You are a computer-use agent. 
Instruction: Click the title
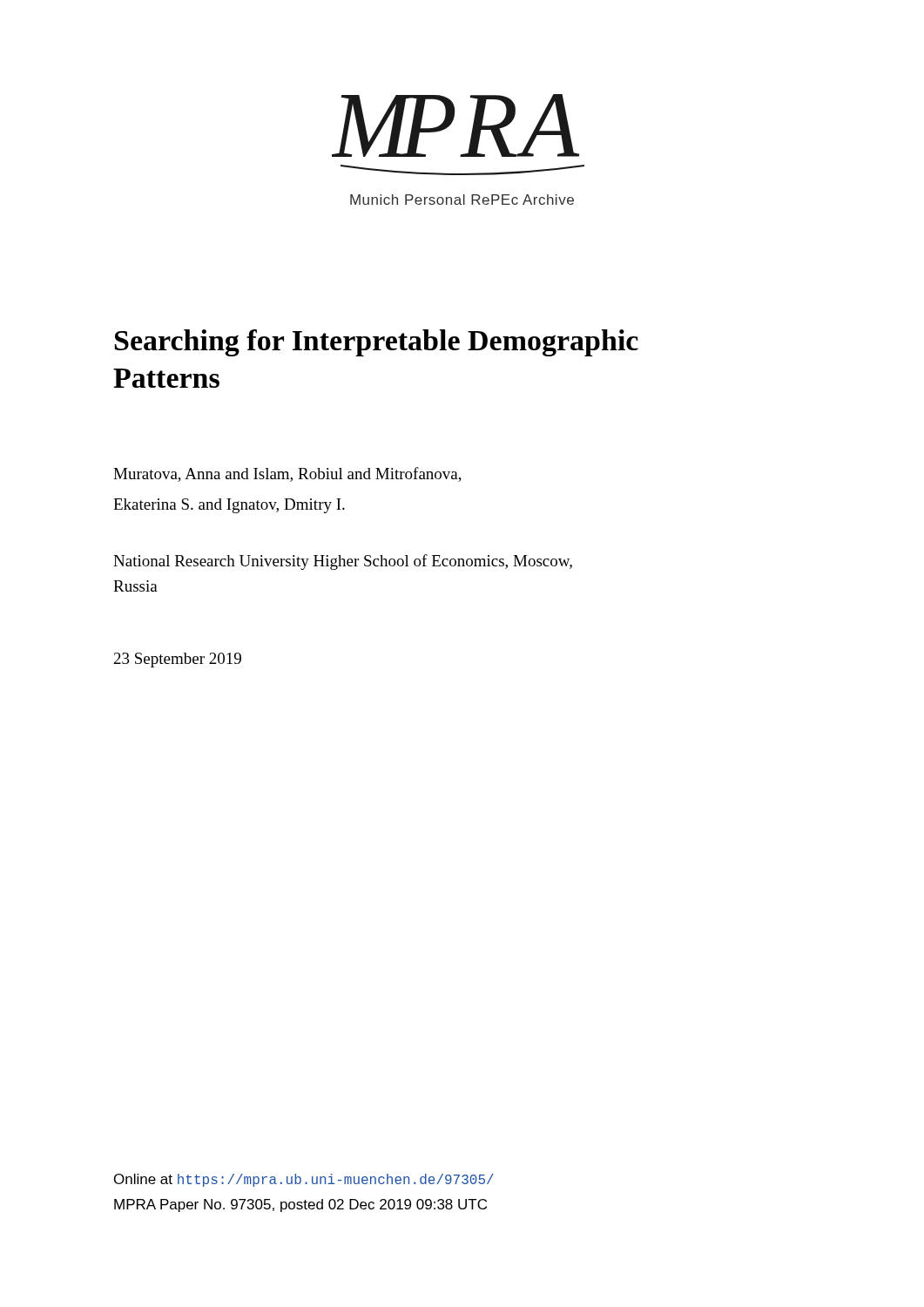[x=453, y=359]
